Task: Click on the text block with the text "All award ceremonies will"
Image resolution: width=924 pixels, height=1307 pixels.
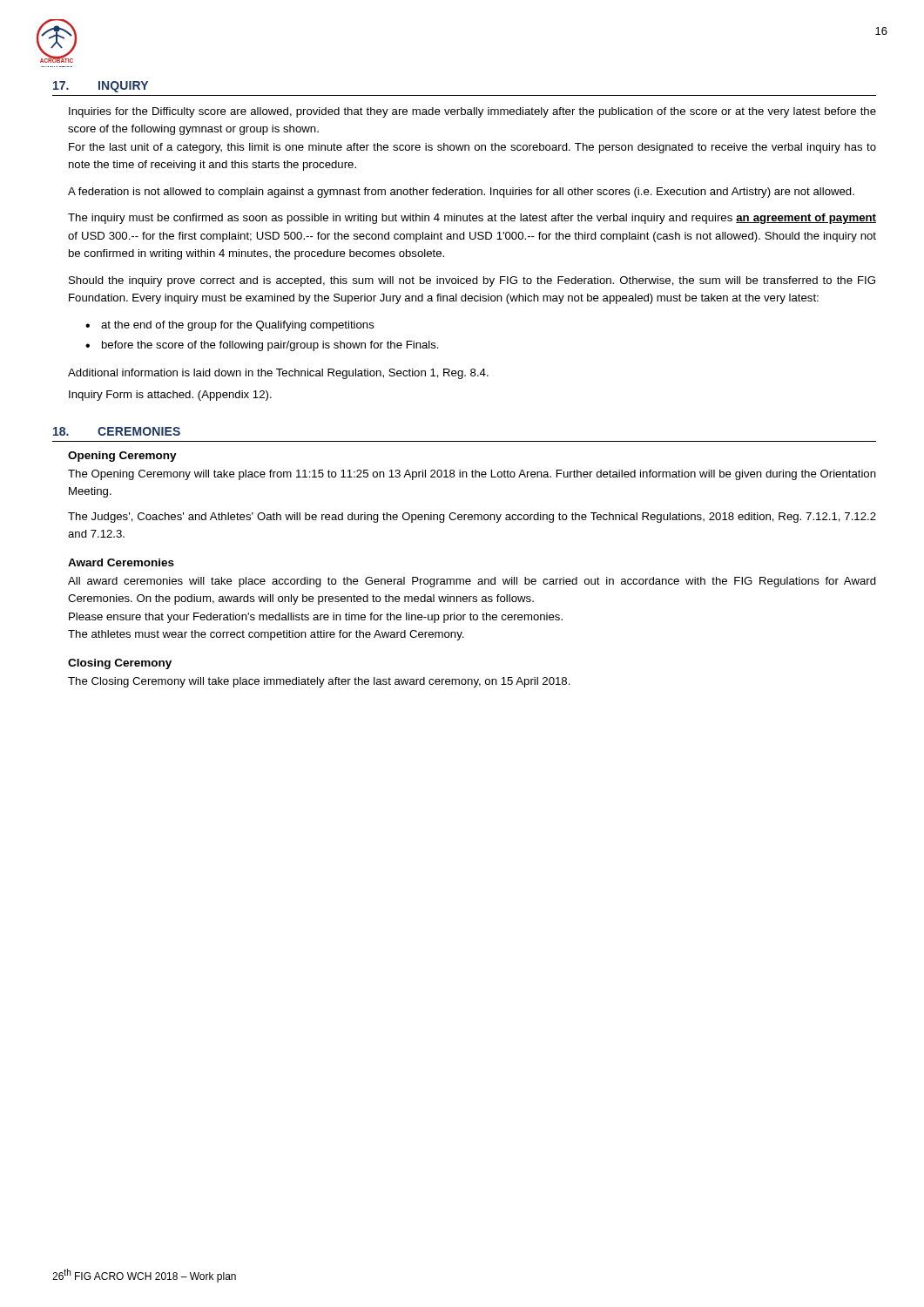Action: [x=472, y=590]
